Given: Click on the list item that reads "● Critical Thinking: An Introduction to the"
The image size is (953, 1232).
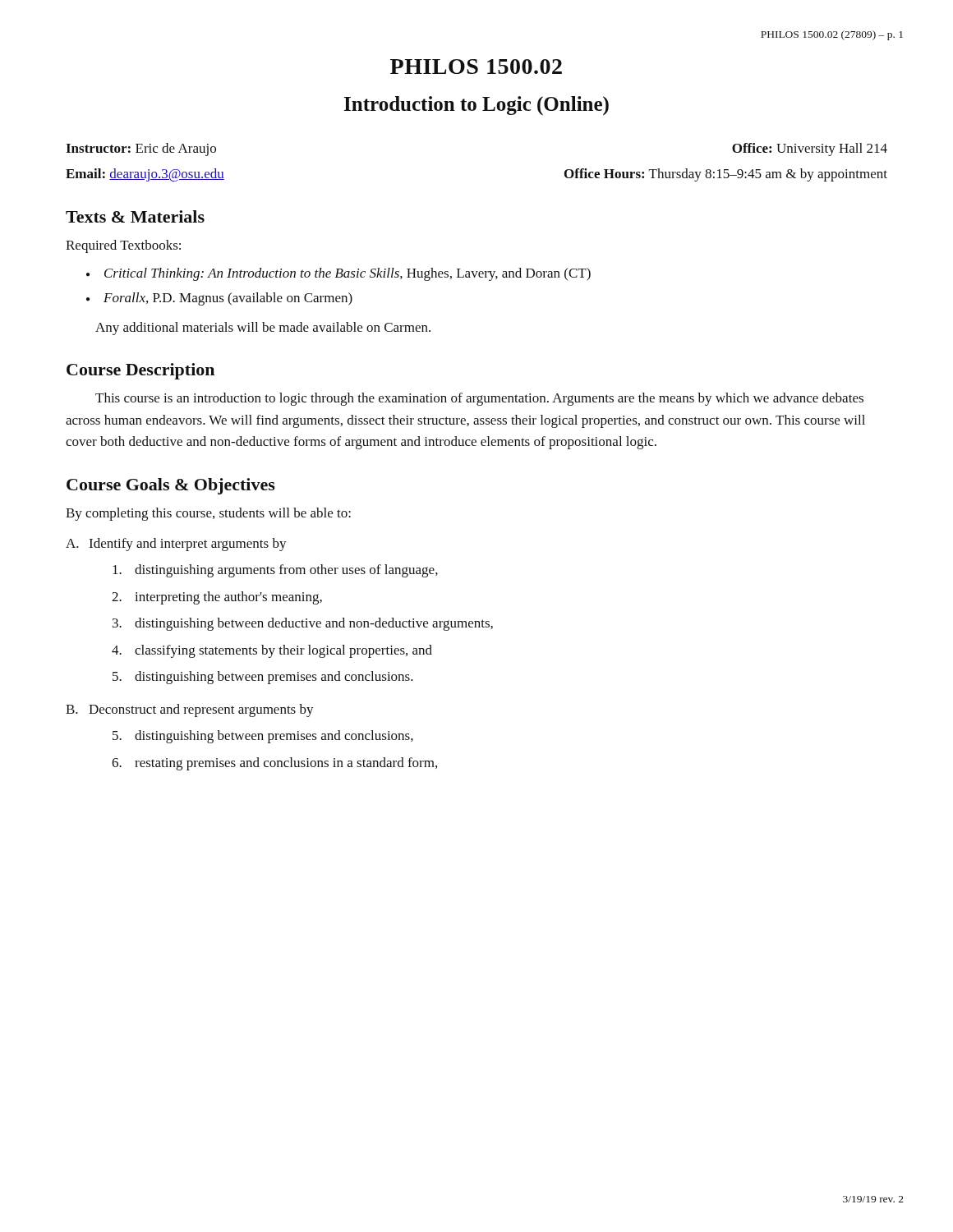Looking at the screenshot, I should pyautogui.click(x=338, y=273).
